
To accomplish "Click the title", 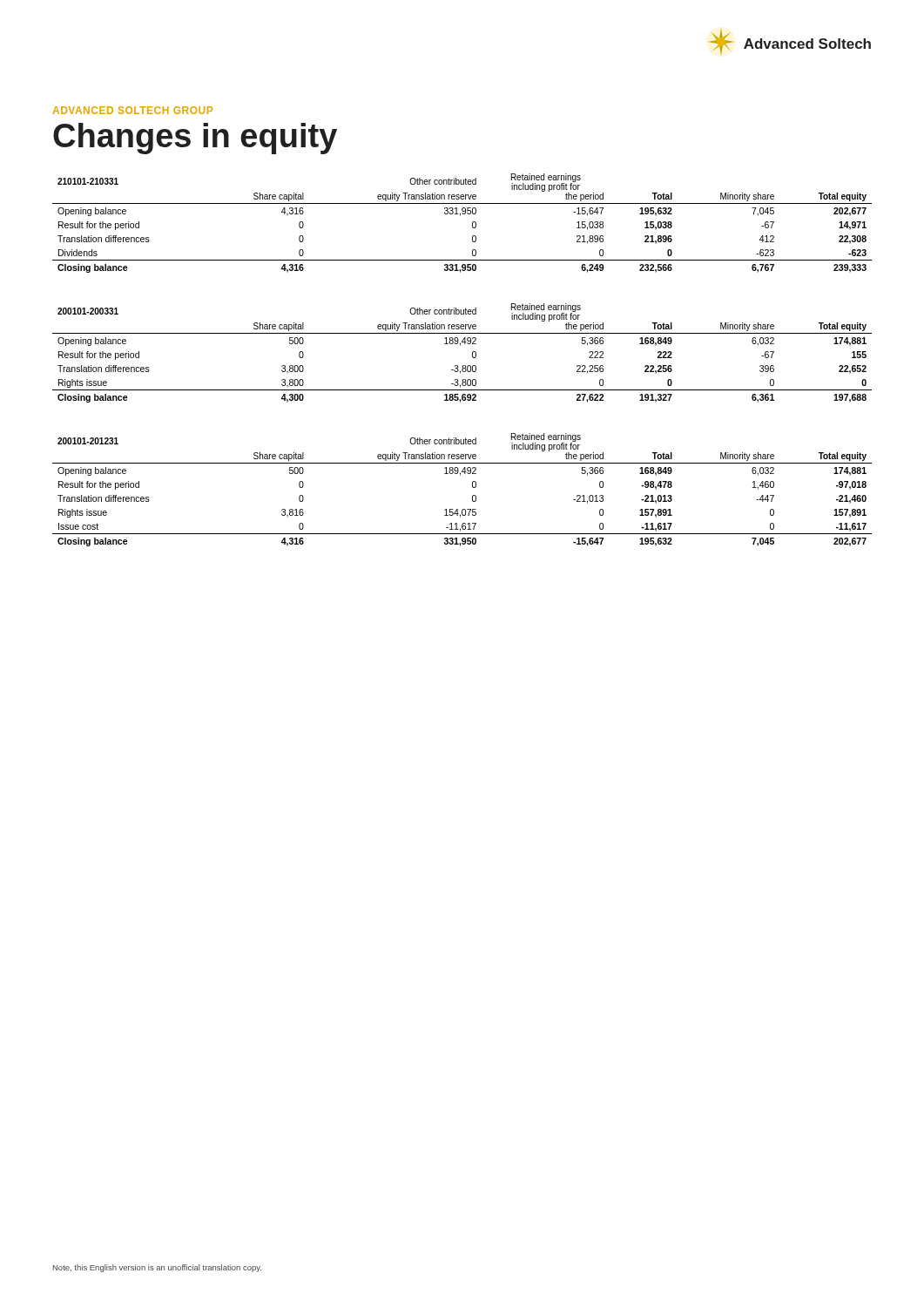I will click(x=195, y=136).
